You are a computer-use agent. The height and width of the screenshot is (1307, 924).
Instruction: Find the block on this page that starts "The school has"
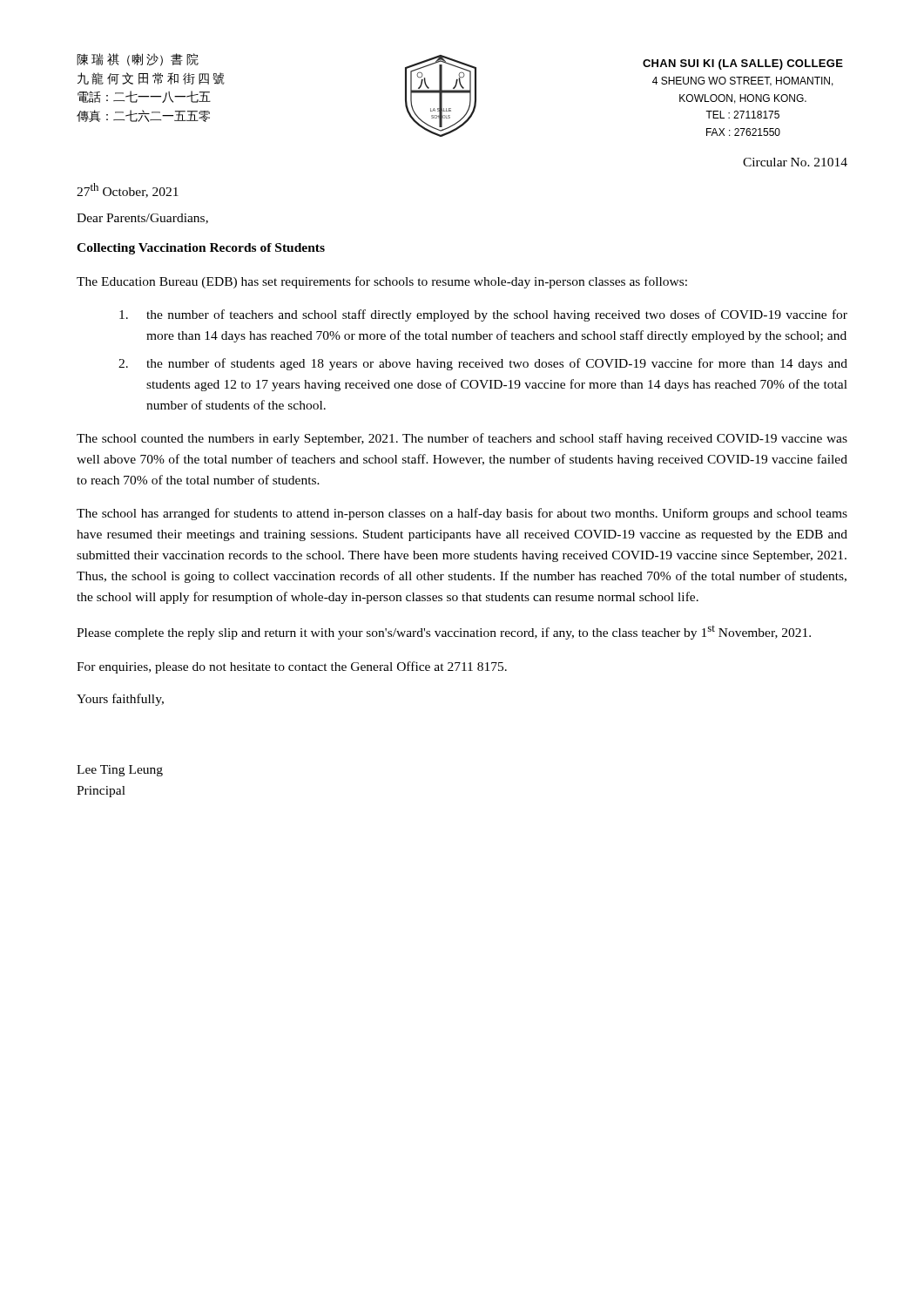coord(462,555)
